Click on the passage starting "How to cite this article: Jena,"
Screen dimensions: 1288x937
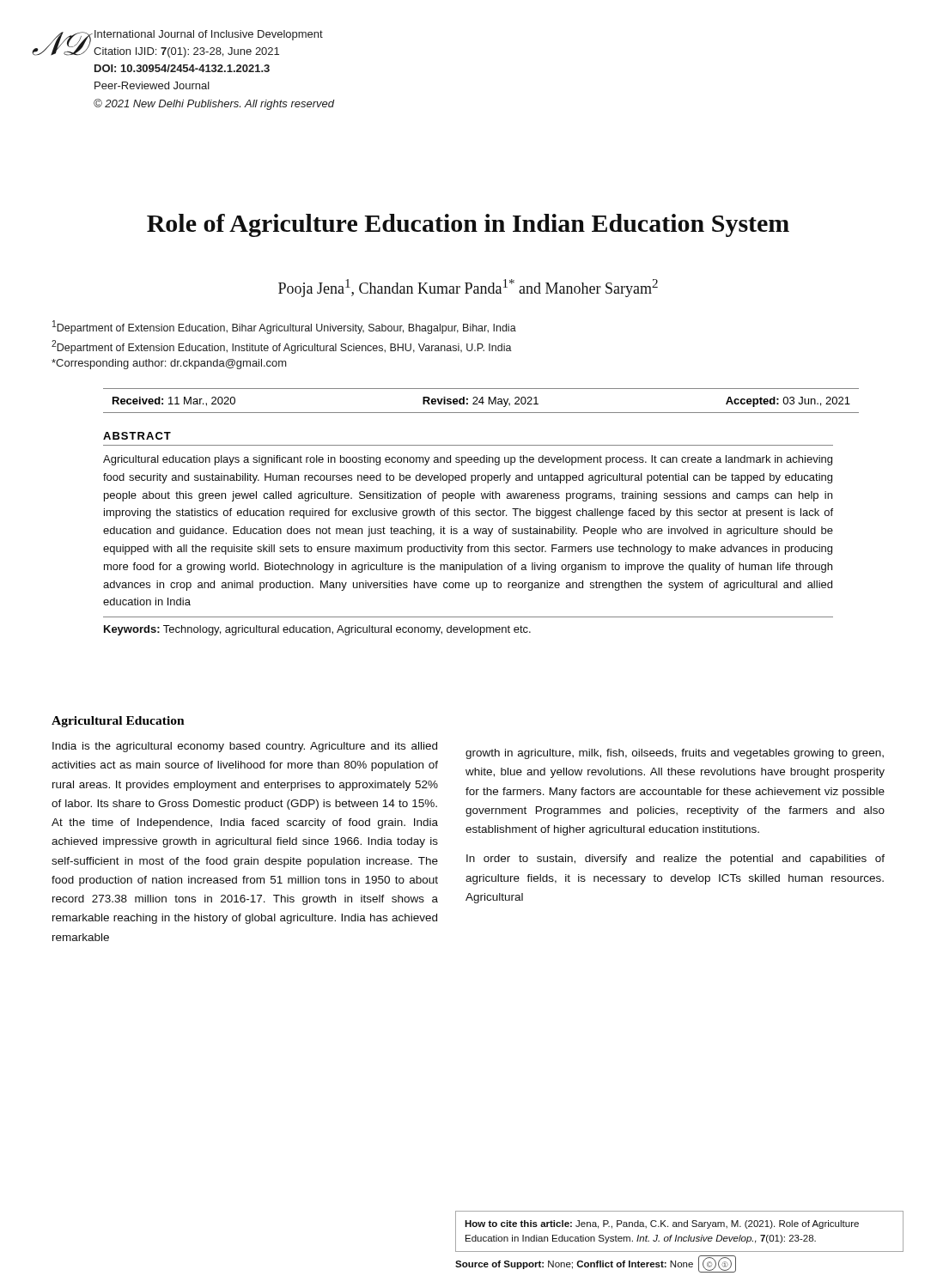(x=662, y=1231)
